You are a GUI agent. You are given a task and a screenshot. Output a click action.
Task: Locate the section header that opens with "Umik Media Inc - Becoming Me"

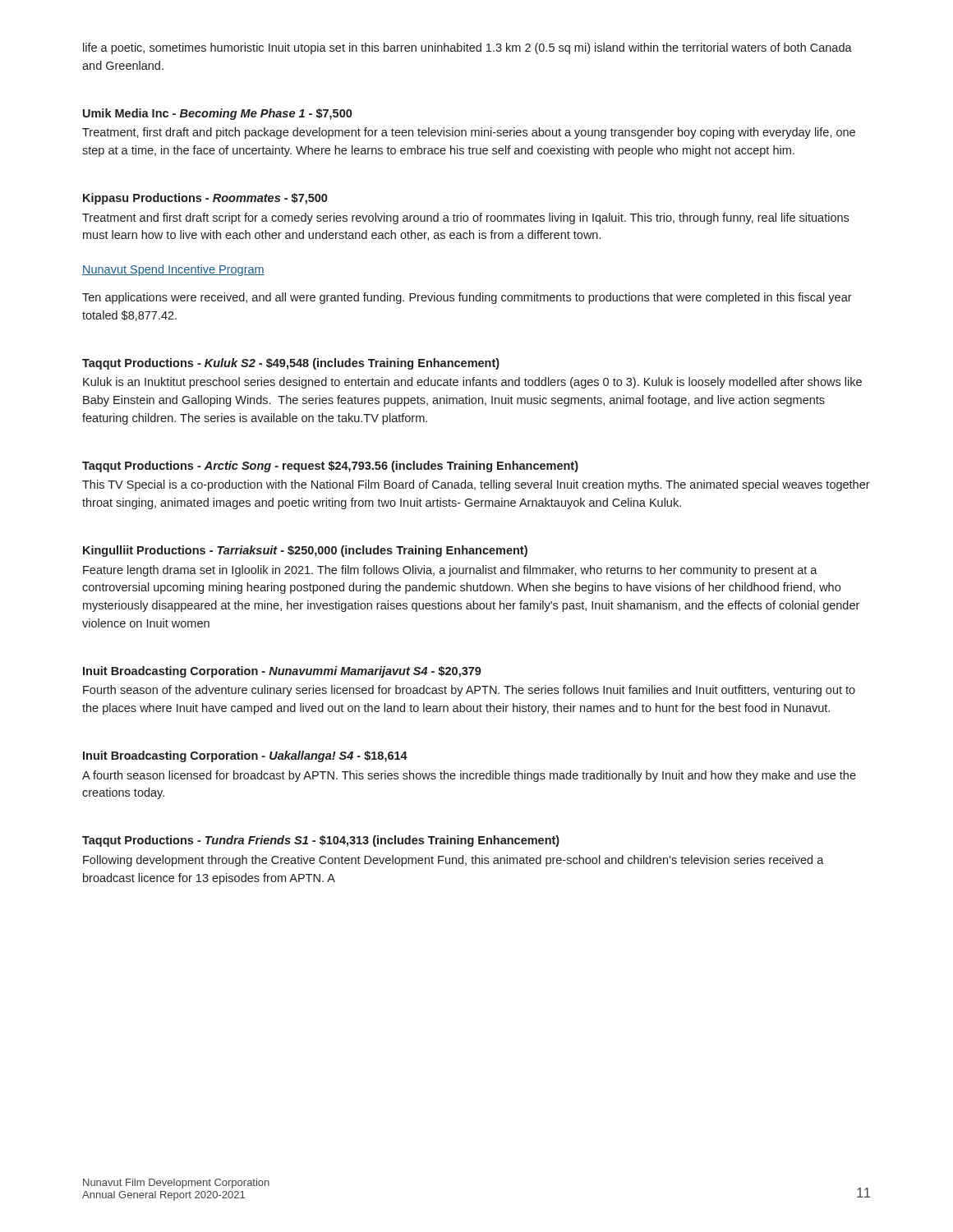point(217,113)
